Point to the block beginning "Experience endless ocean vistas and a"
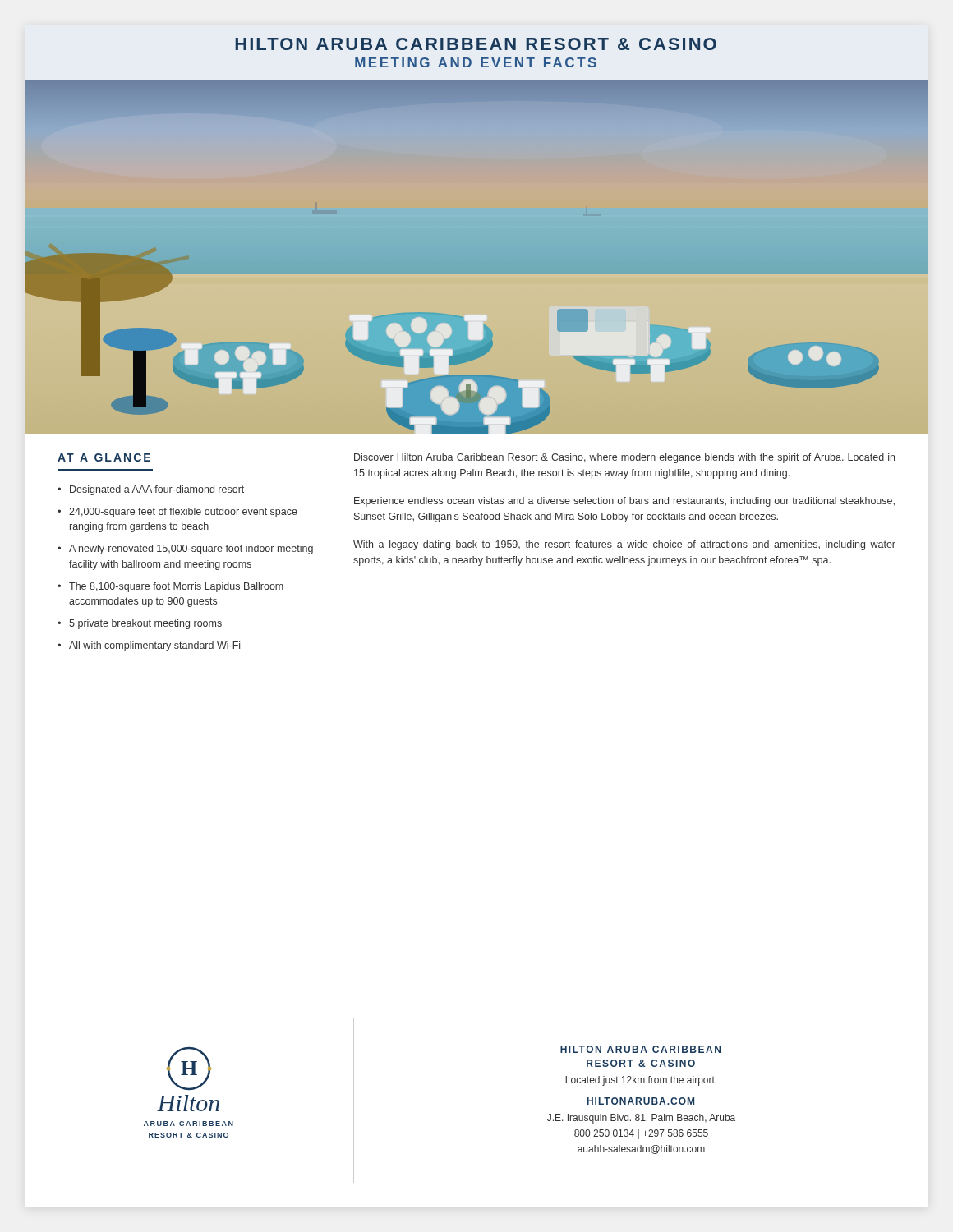 click(x=624, y=509)
